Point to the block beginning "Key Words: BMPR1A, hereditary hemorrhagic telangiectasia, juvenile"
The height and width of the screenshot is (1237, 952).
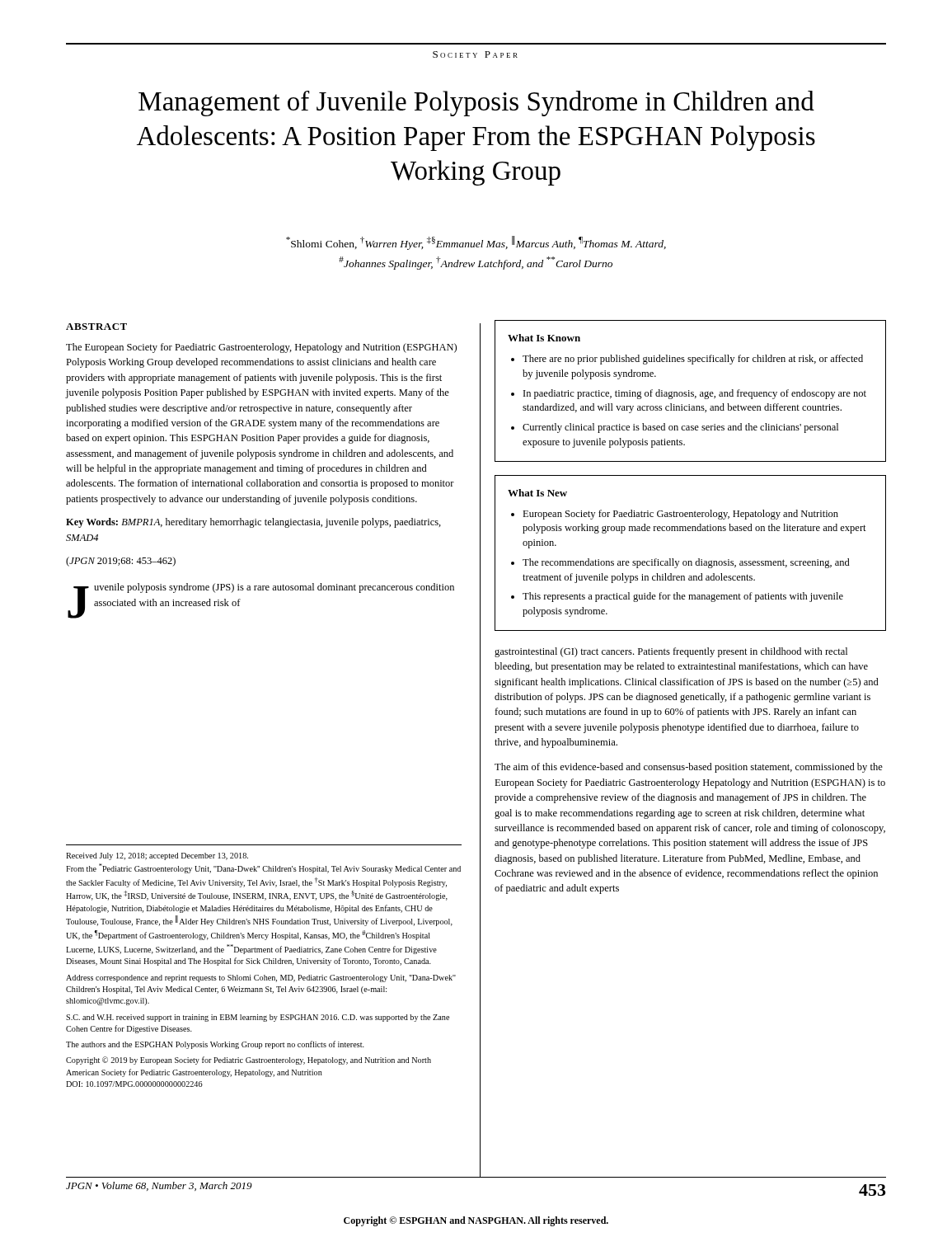coord(254,530)
